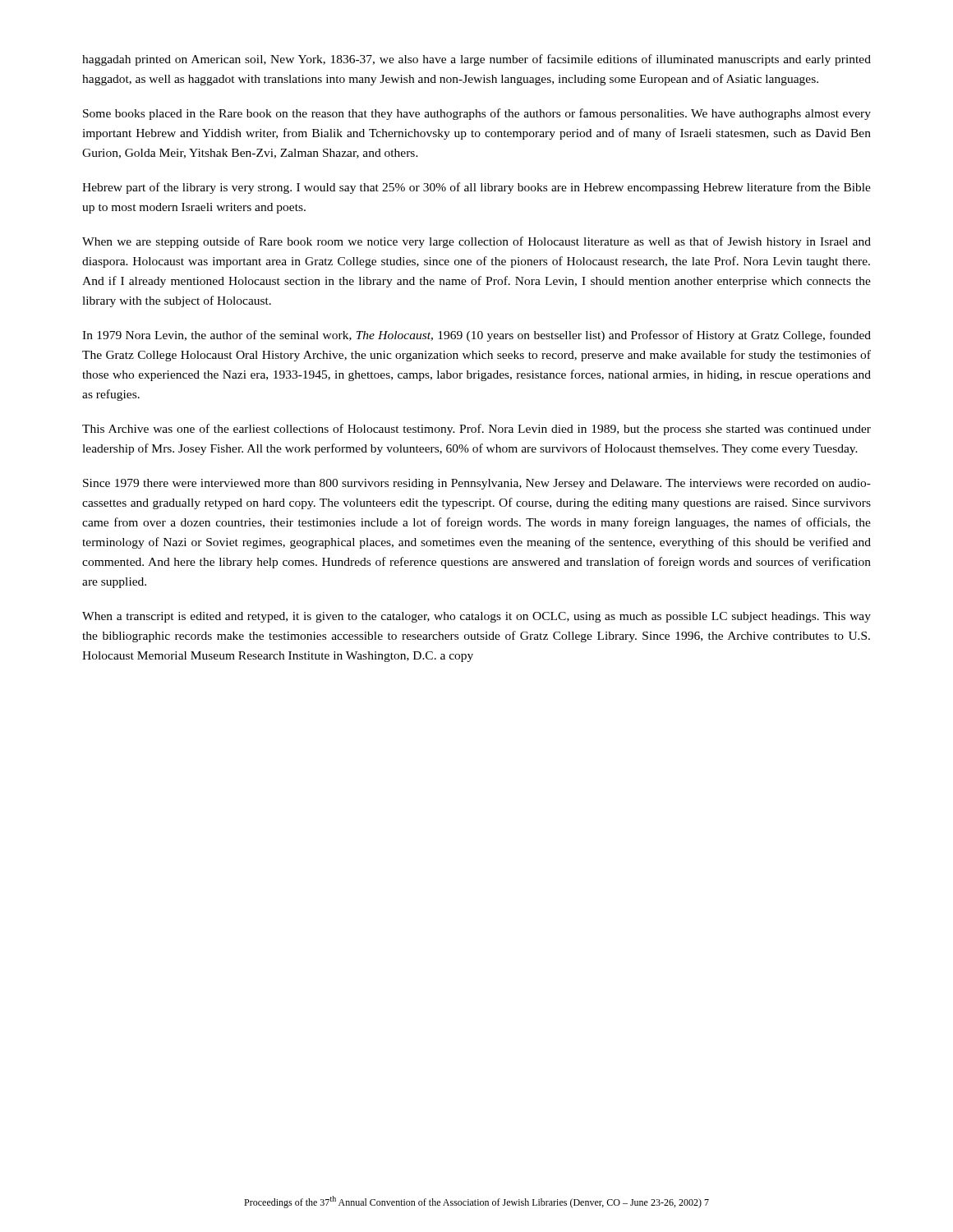Find the block starting "When we are stepping outside of"
This screenshot has width=953, height=1232.
(476, 271)
